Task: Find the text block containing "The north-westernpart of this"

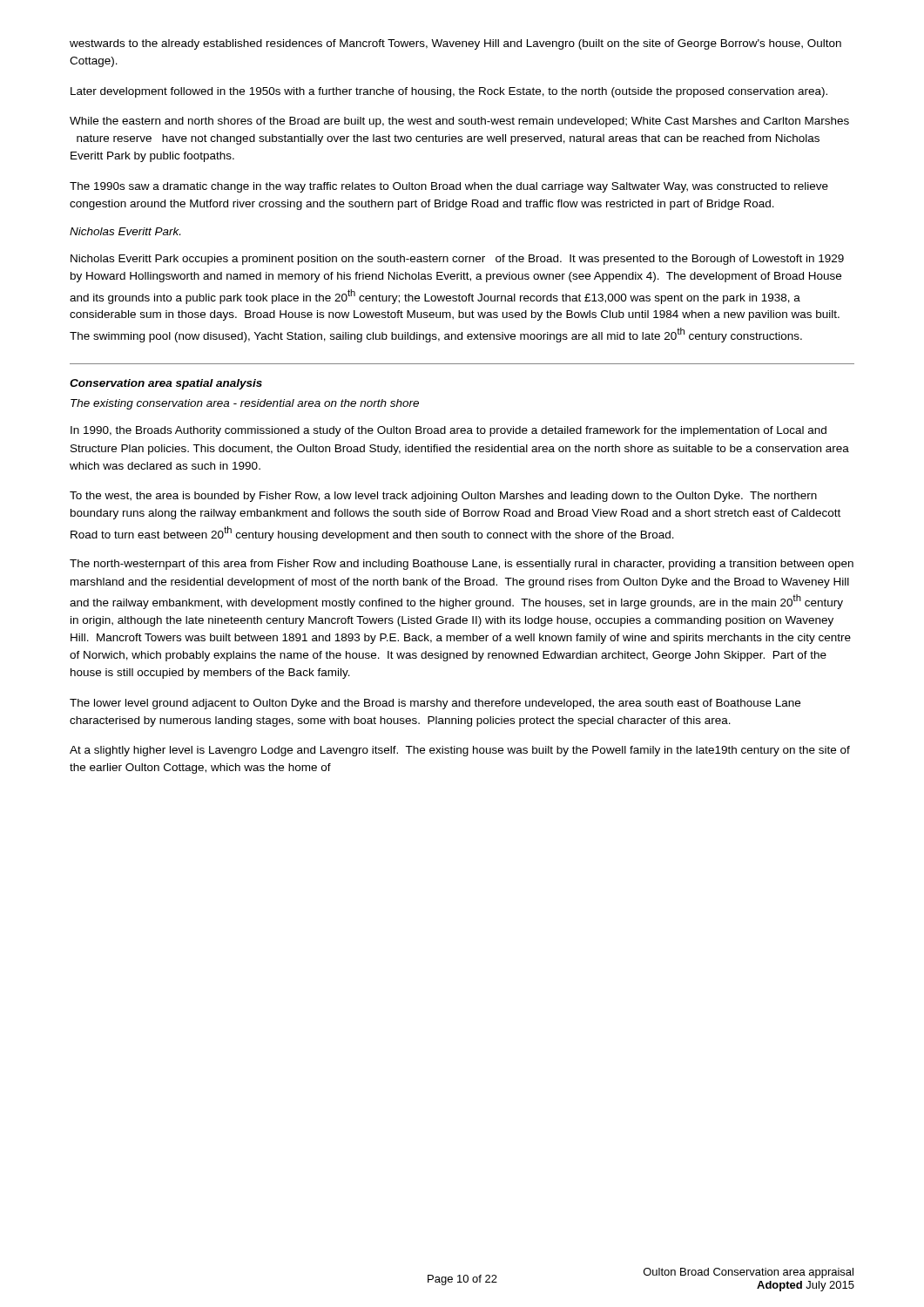Action: click(462, 618)
